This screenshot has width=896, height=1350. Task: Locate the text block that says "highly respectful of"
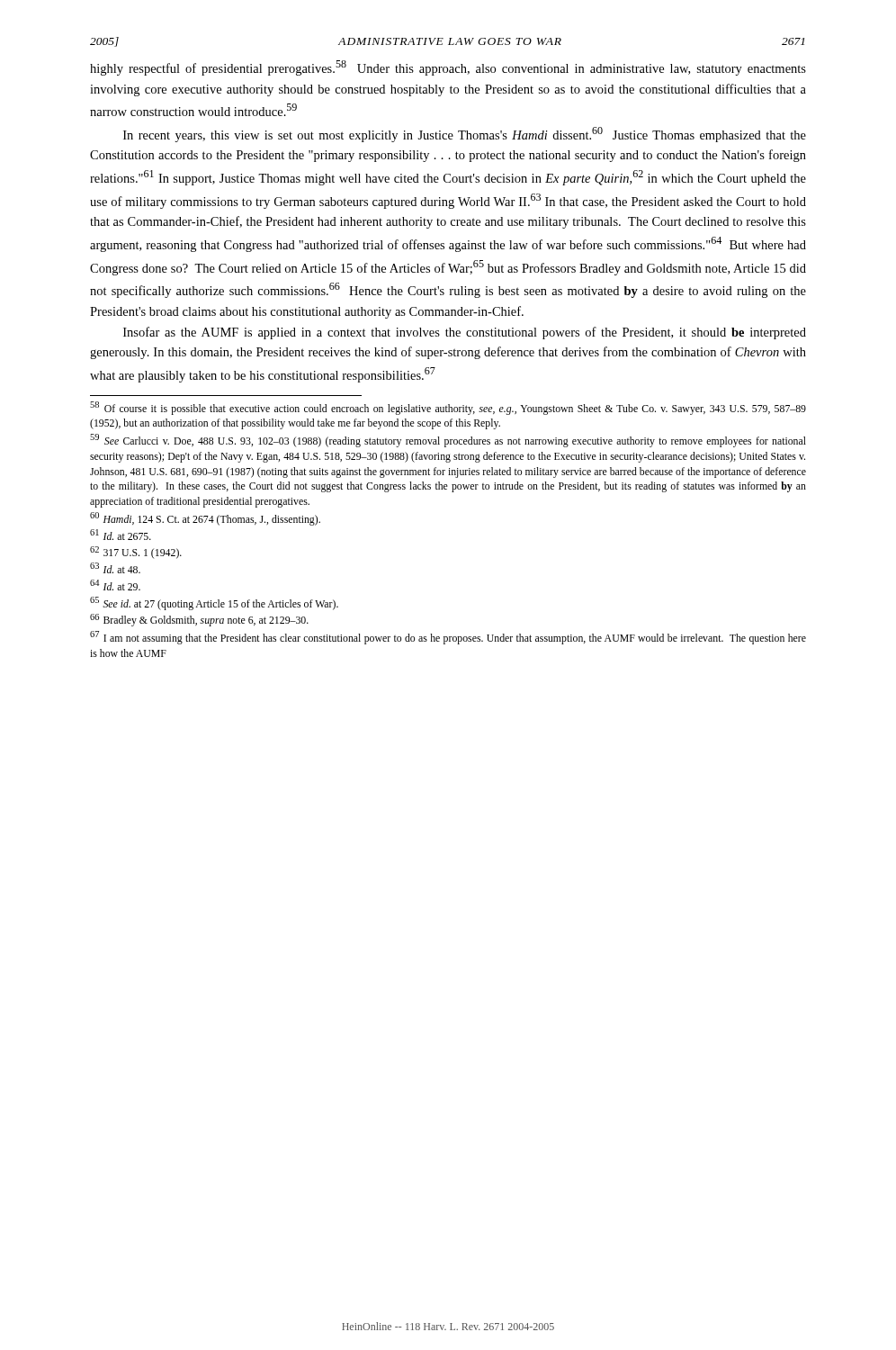[448, 221]
